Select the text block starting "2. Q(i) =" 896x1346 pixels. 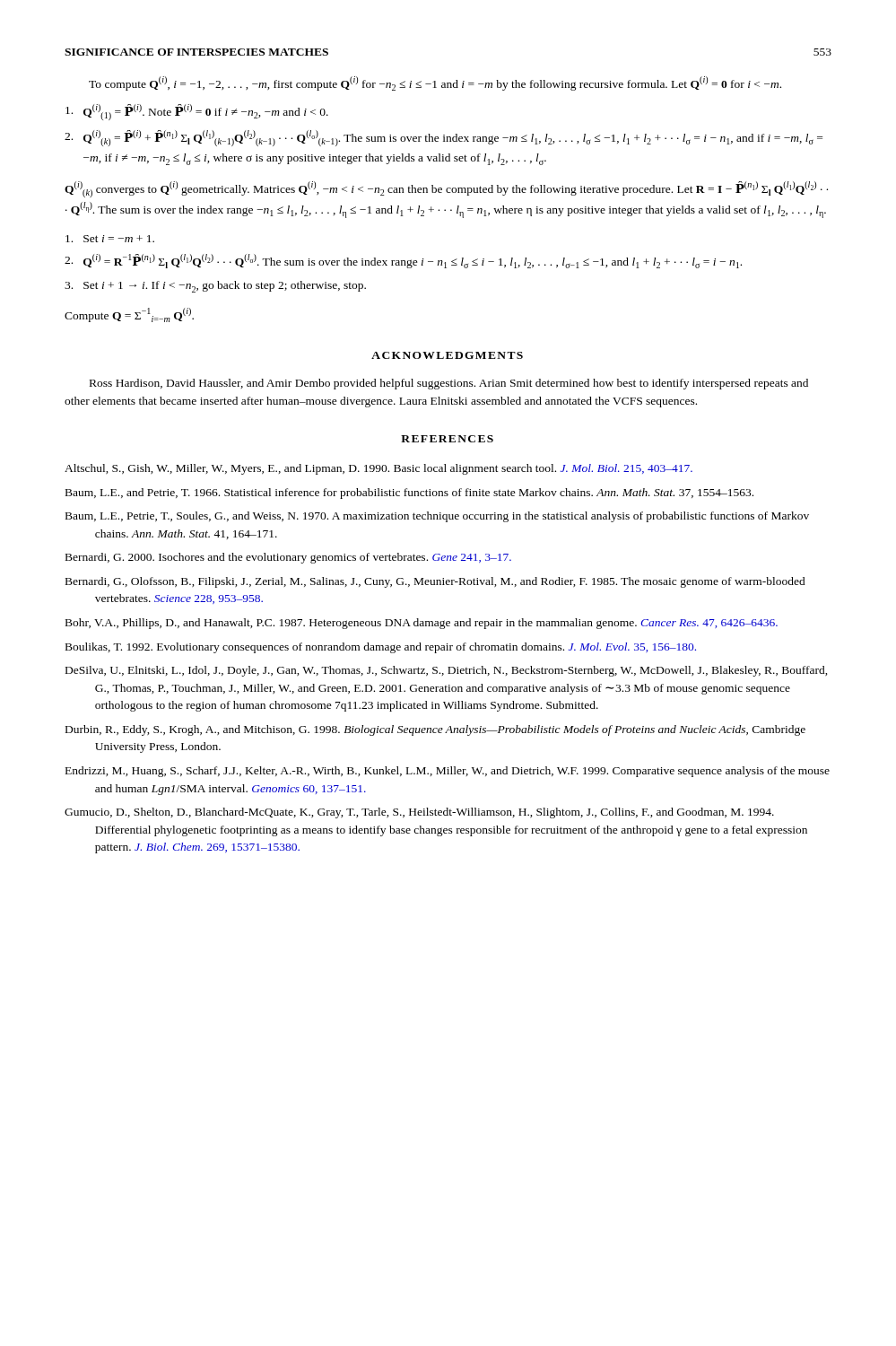(448, 262)
